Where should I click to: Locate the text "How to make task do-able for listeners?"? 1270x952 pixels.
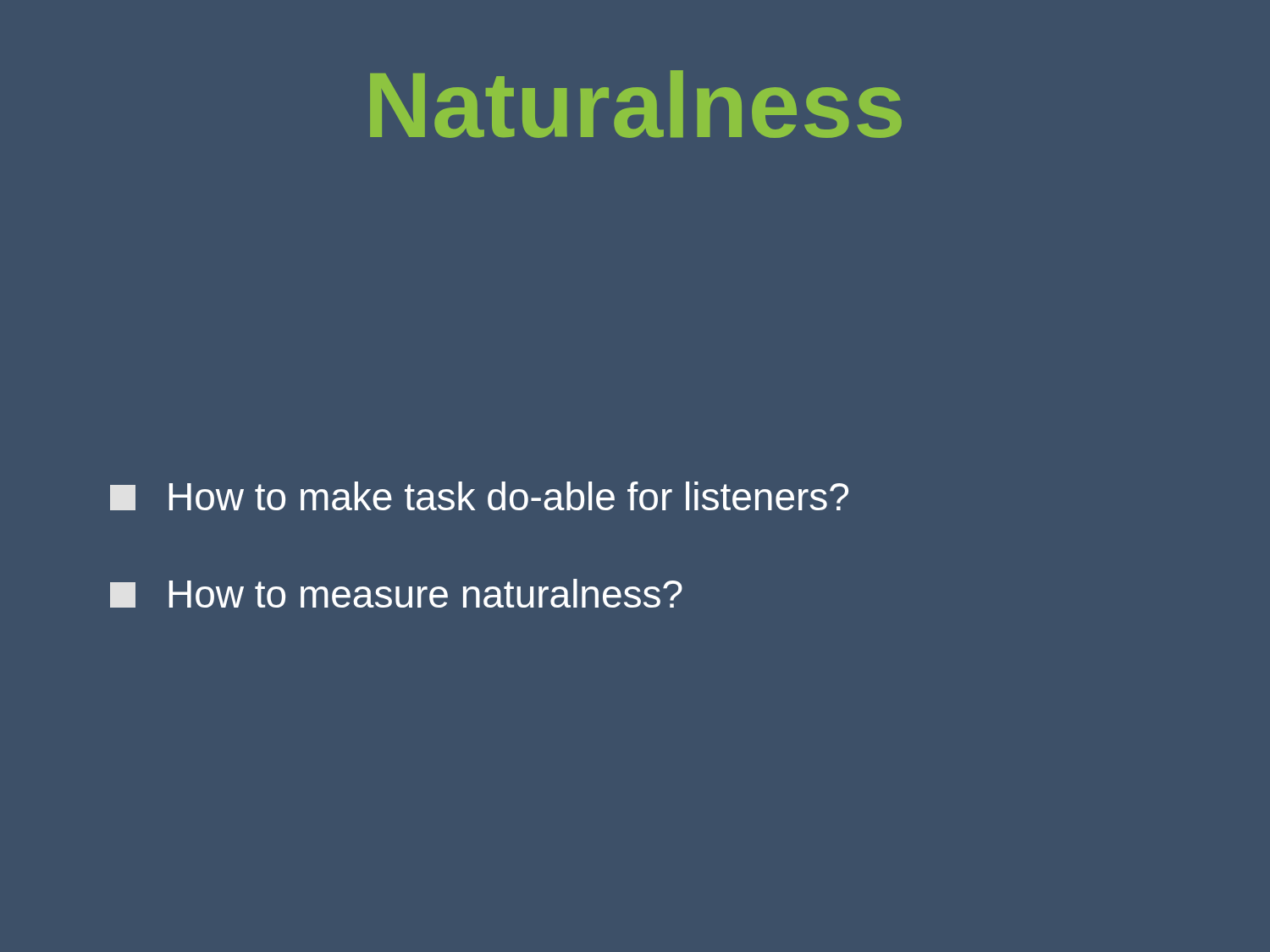(480, 497)
